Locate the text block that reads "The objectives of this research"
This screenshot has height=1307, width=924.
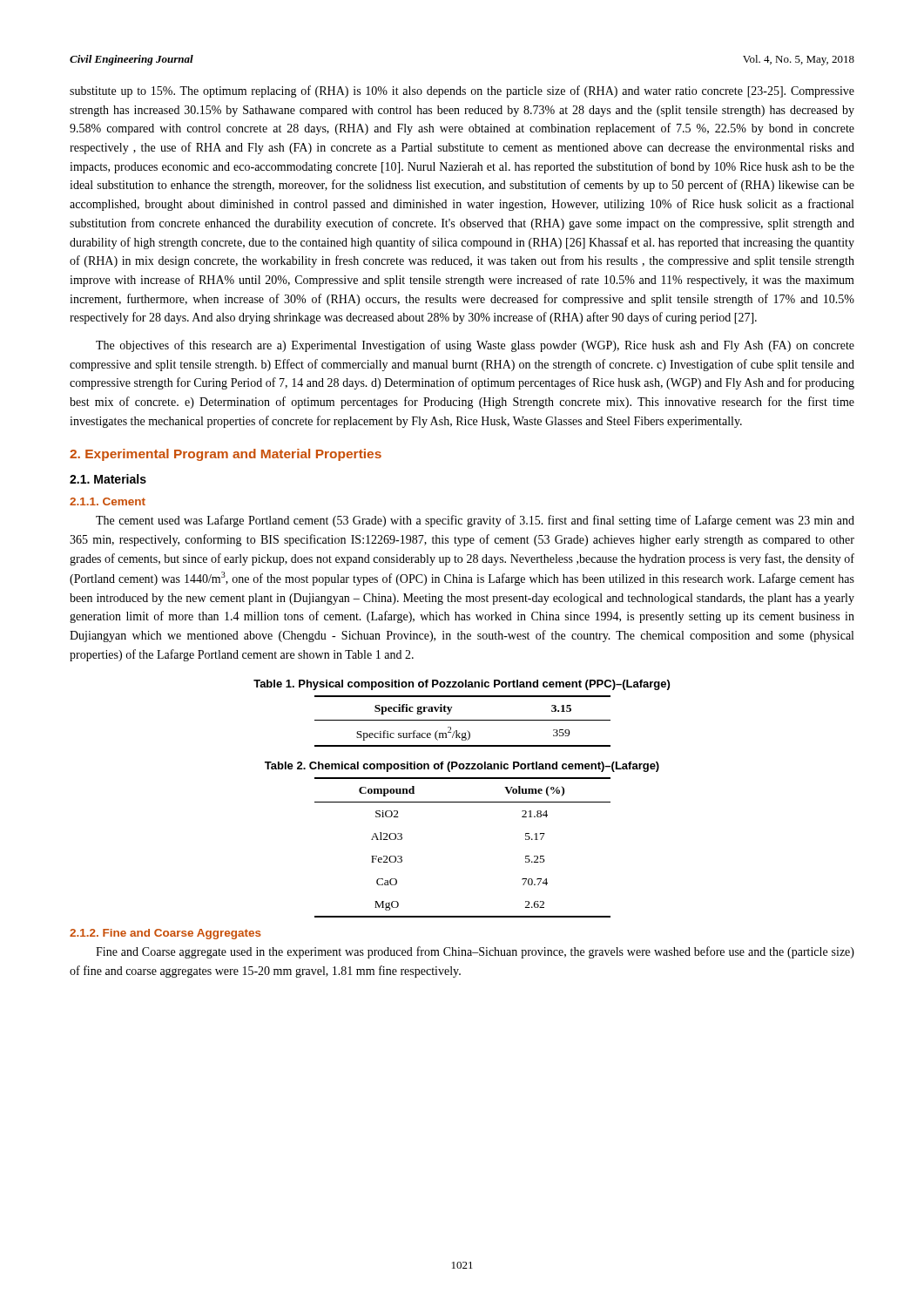(462, 384)
